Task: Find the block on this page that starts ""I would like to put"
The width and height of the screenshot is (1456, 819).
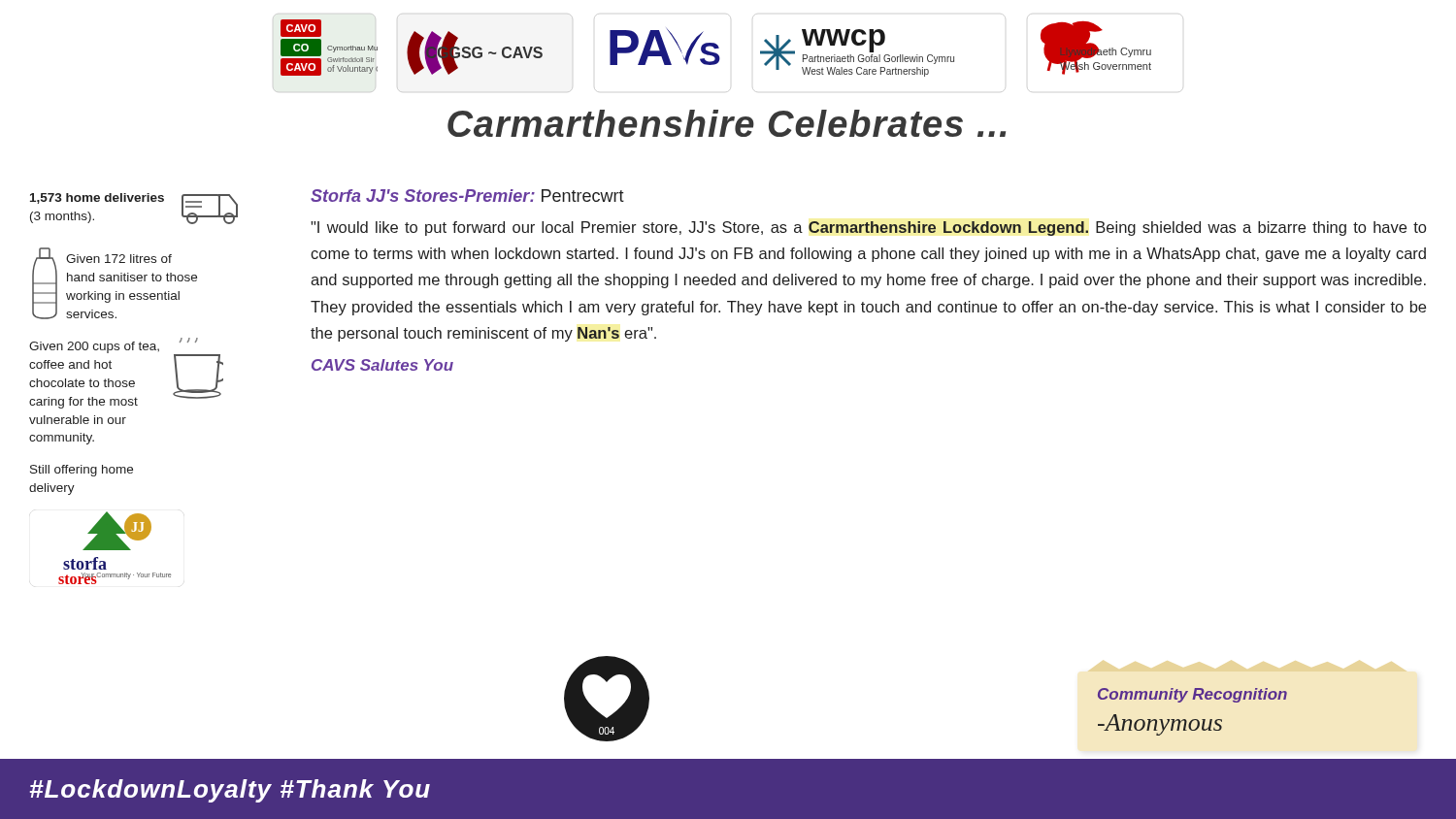Action: click(x=869, y=280)
